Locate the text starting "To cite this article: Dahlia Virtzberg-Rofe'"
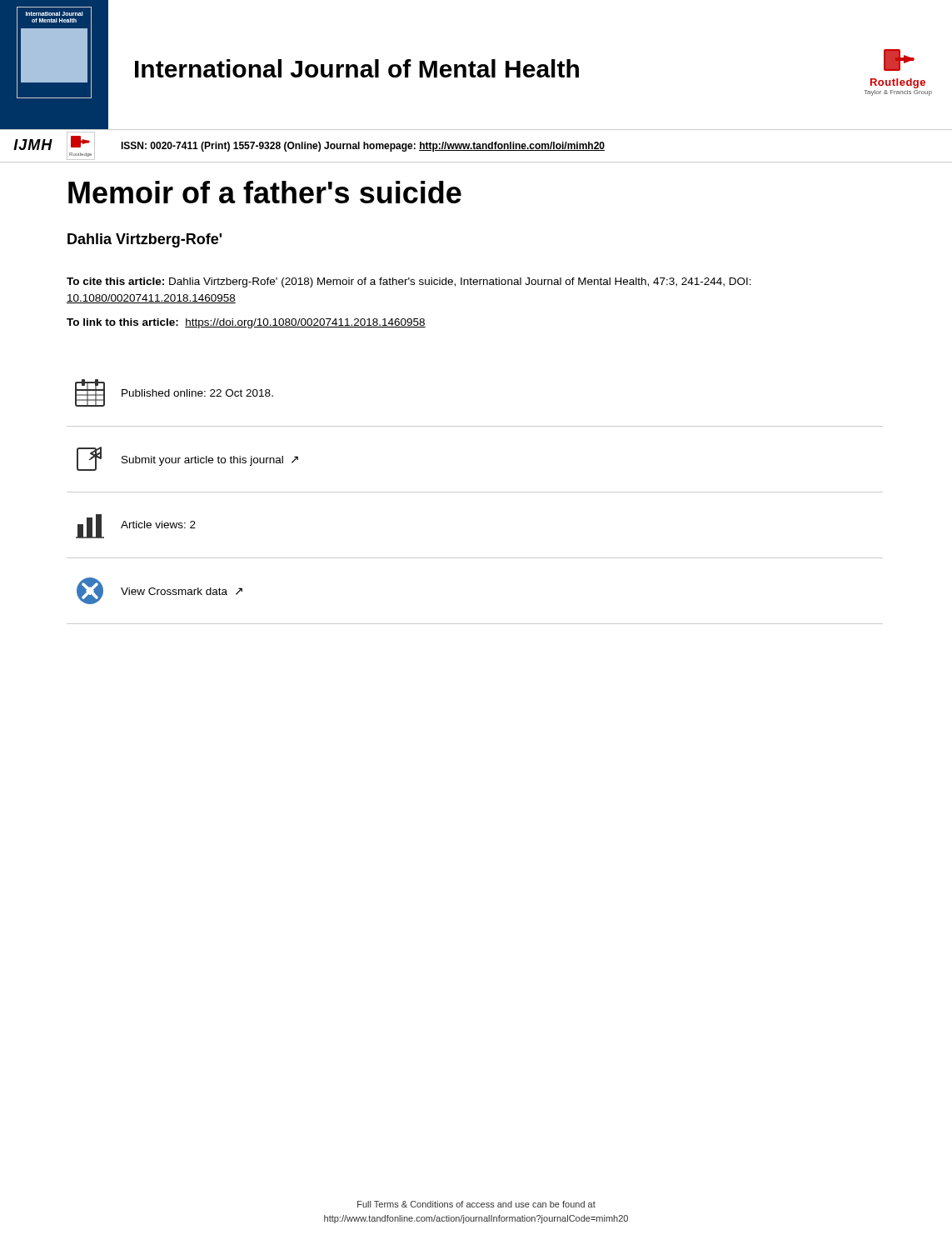This screenshot has height=1250, width=952. coord(409,290)
